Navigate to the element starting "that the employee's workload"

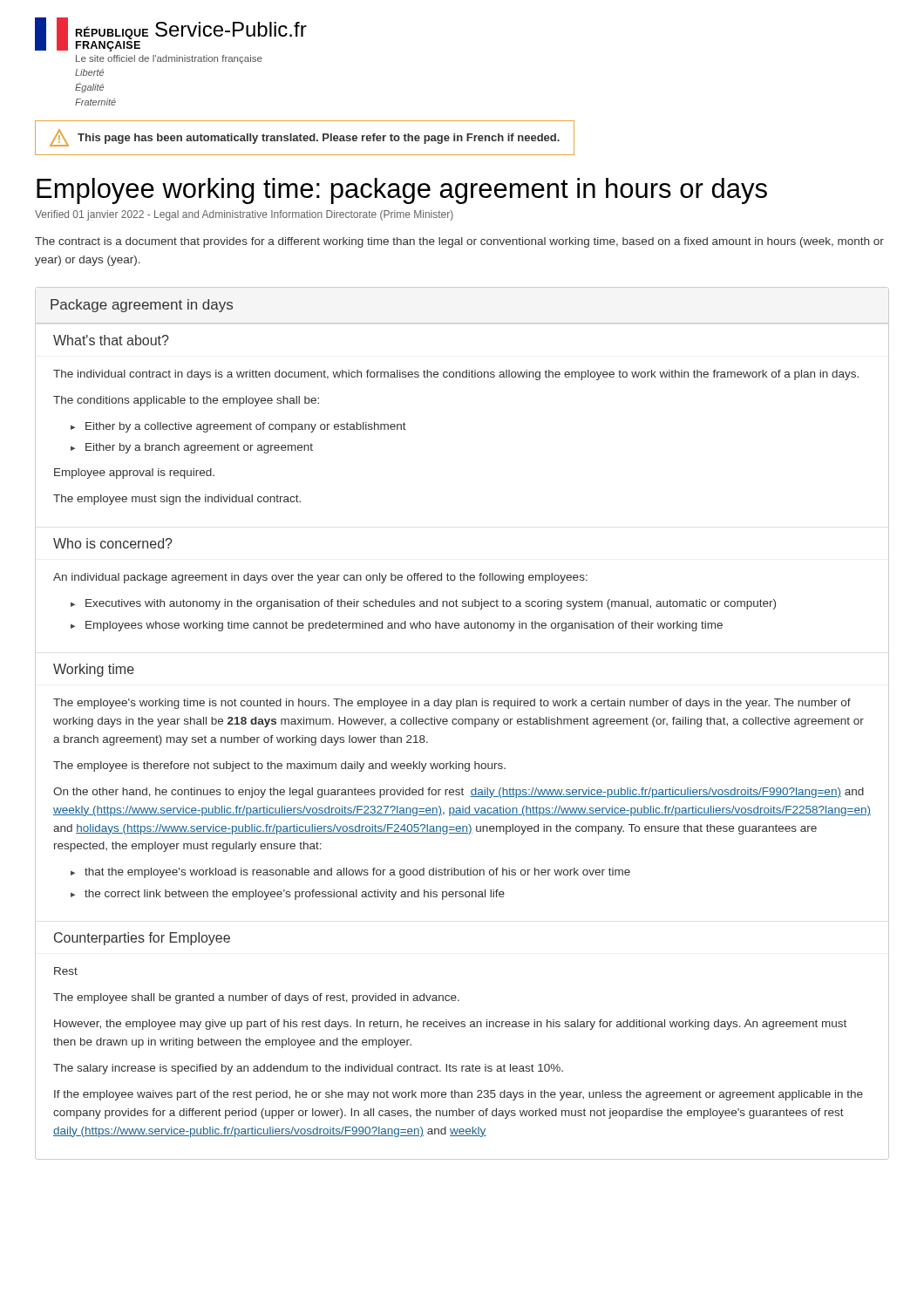click(x=357, y=872)
